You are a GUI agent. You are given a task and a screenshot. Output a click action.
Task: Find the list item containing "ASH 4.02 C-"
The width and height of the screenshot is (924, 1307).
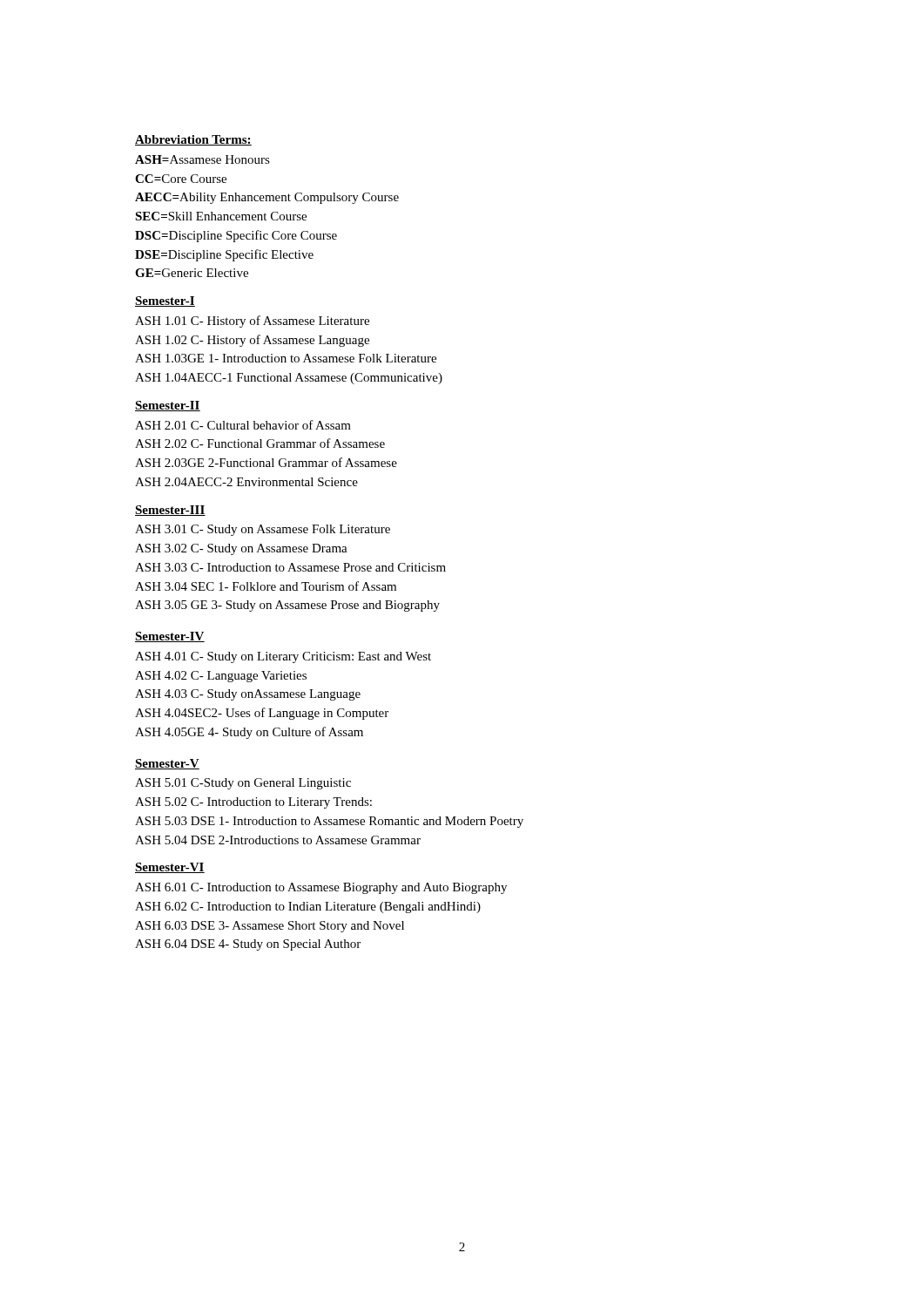click(221, 677)
